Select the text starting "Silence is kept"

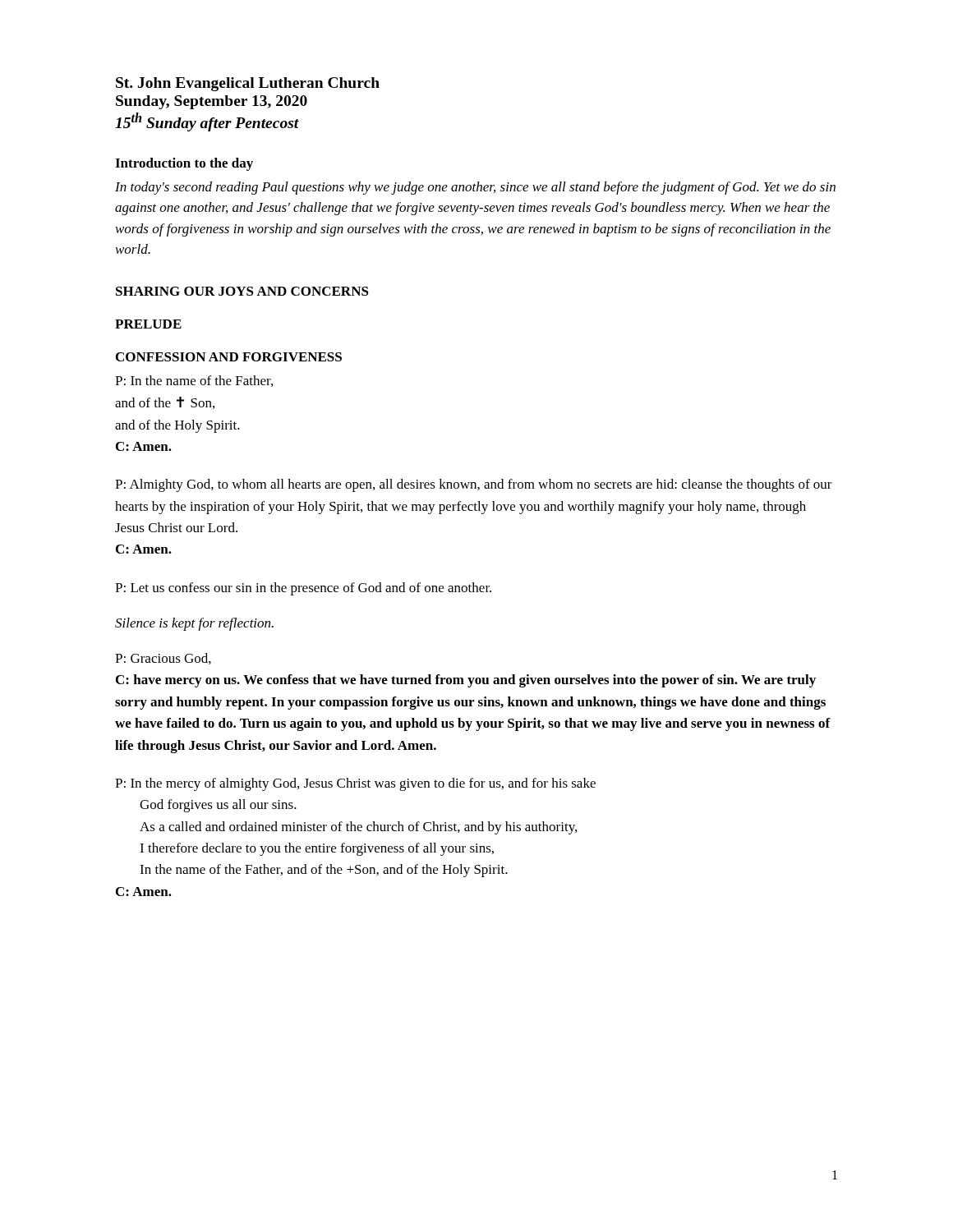click(195, 623)
